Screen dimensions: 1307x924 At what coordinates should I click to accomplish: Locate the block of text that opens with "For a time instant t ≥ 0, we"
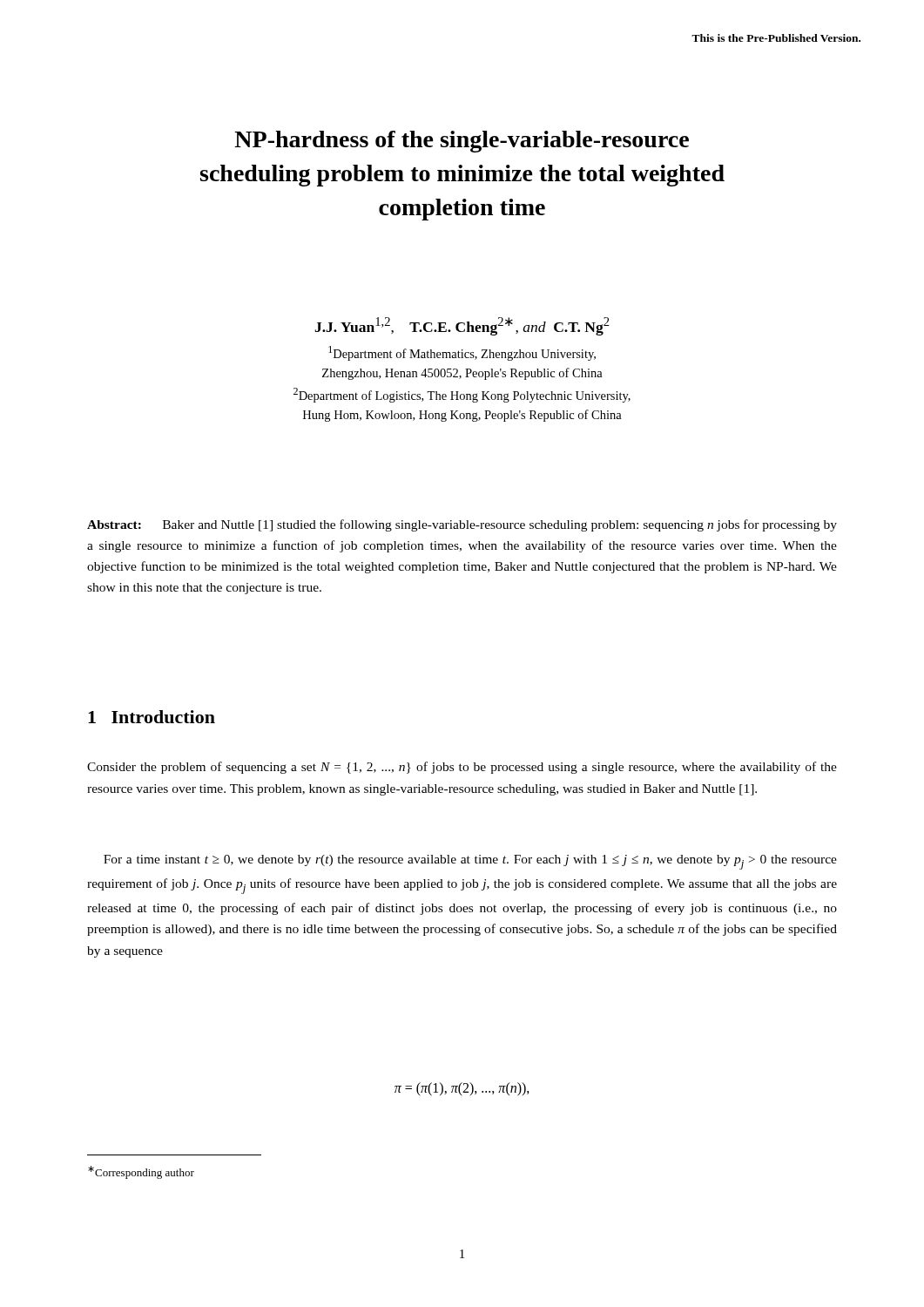tap(462, 905)
